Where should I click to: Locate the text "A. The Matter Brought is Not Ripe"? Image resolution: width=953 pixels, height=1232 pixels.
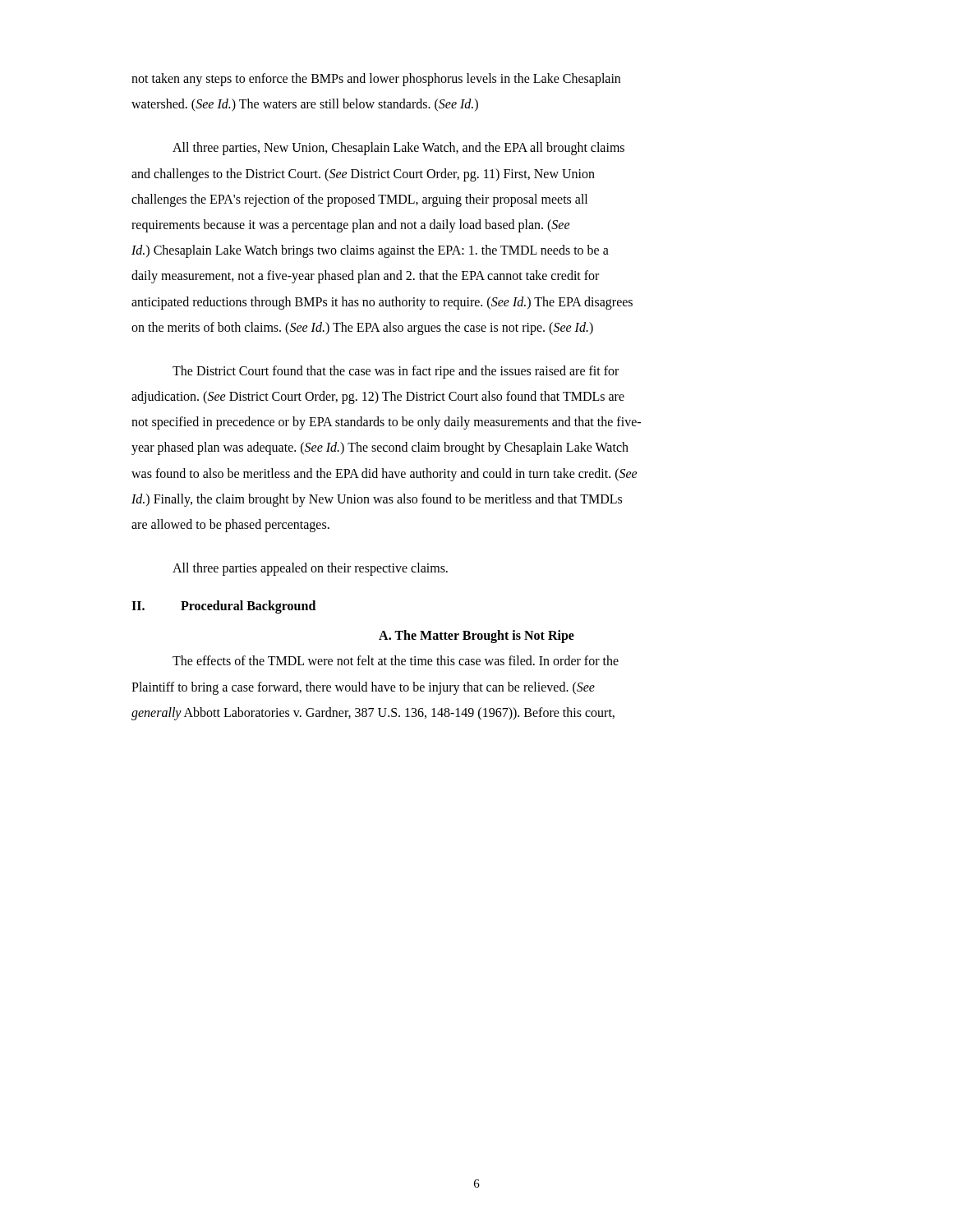[476, 636]
